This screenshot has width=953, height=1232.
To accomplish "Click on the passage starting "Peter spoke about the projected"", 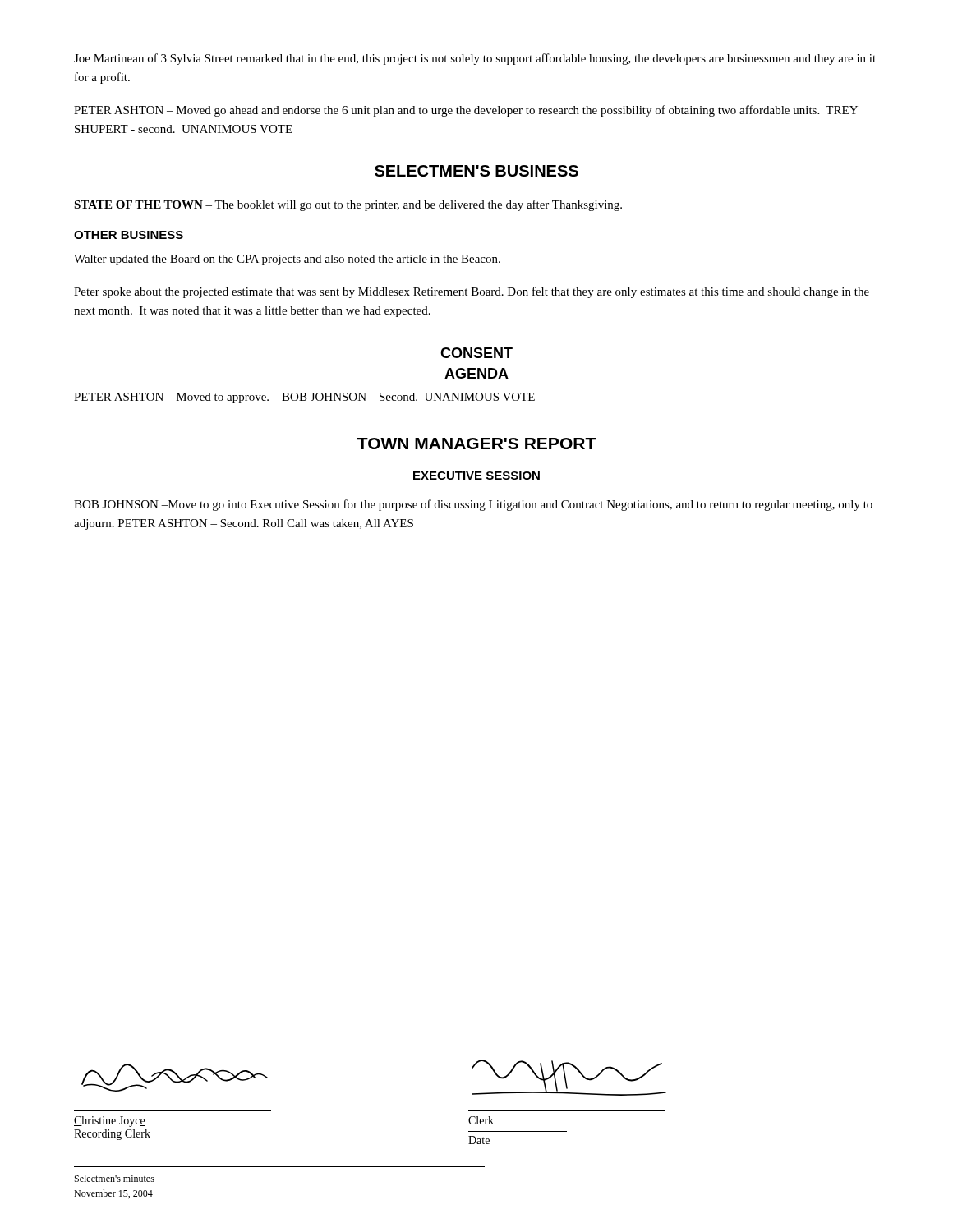I will pos(472,301).
